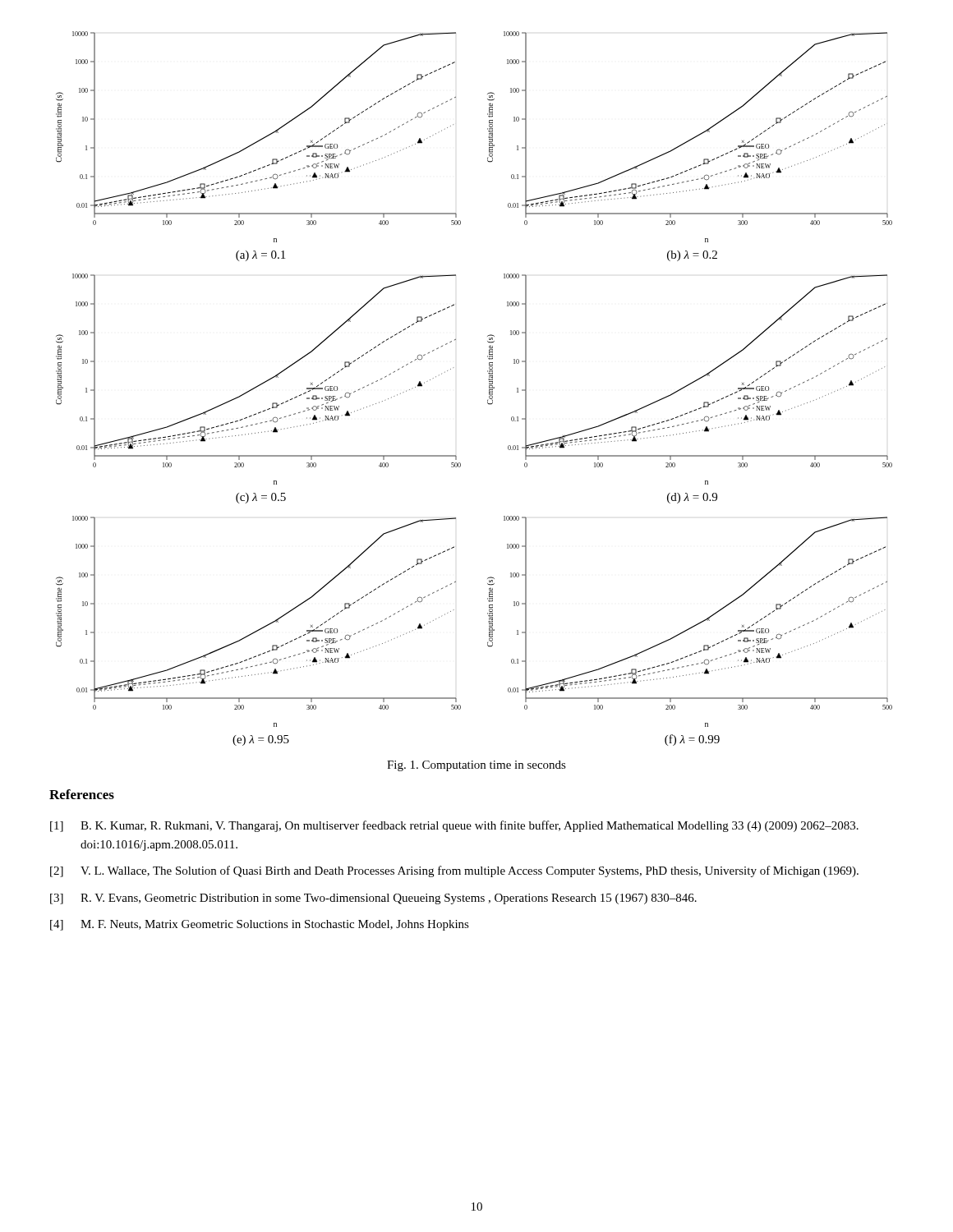Navigate to the element starting "[2] V. L. Wallace, The Solution of"
This screenshot has width=953, height=1232.
[476, 871]
